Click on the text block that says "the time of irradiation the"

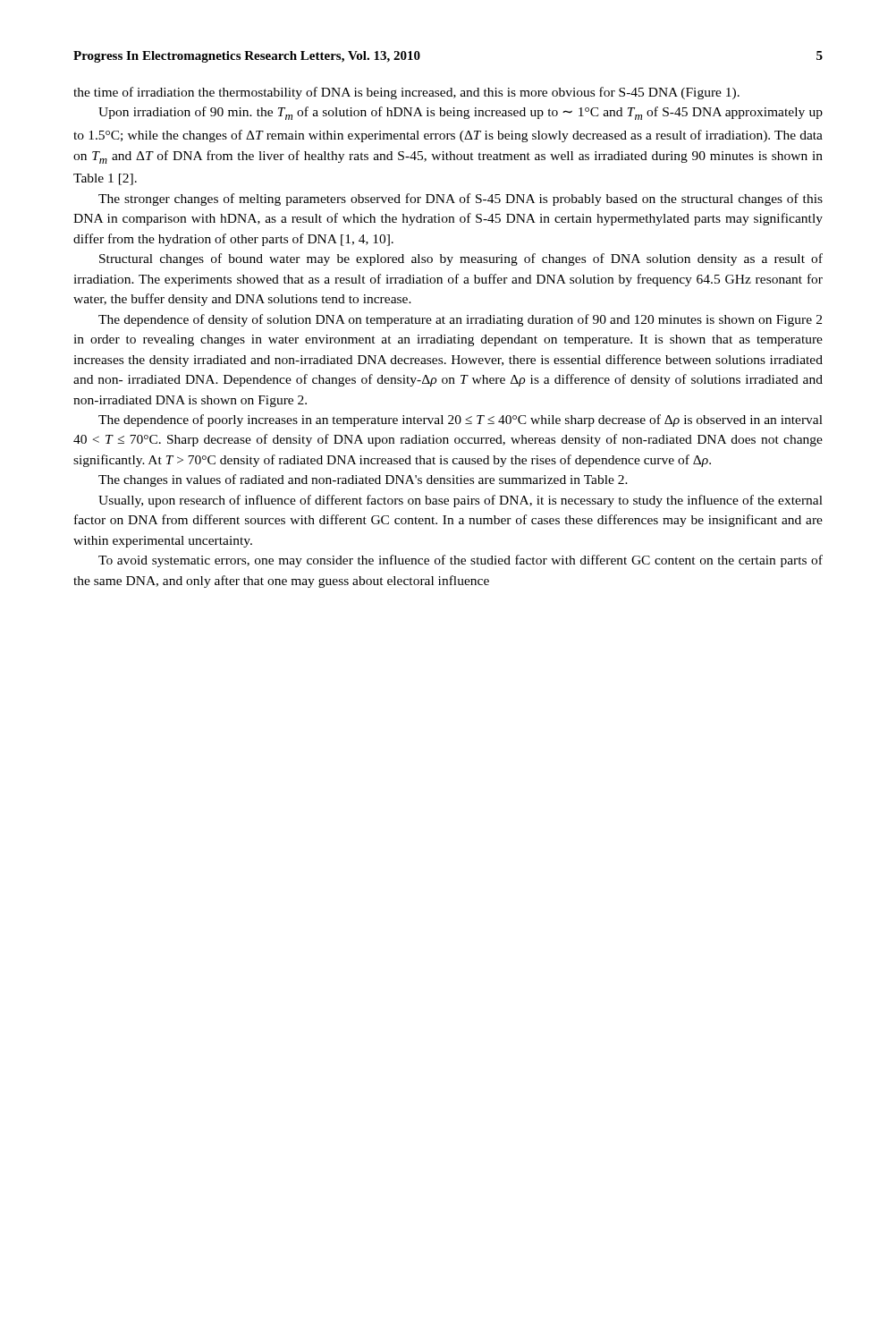[x=448, y=336]
